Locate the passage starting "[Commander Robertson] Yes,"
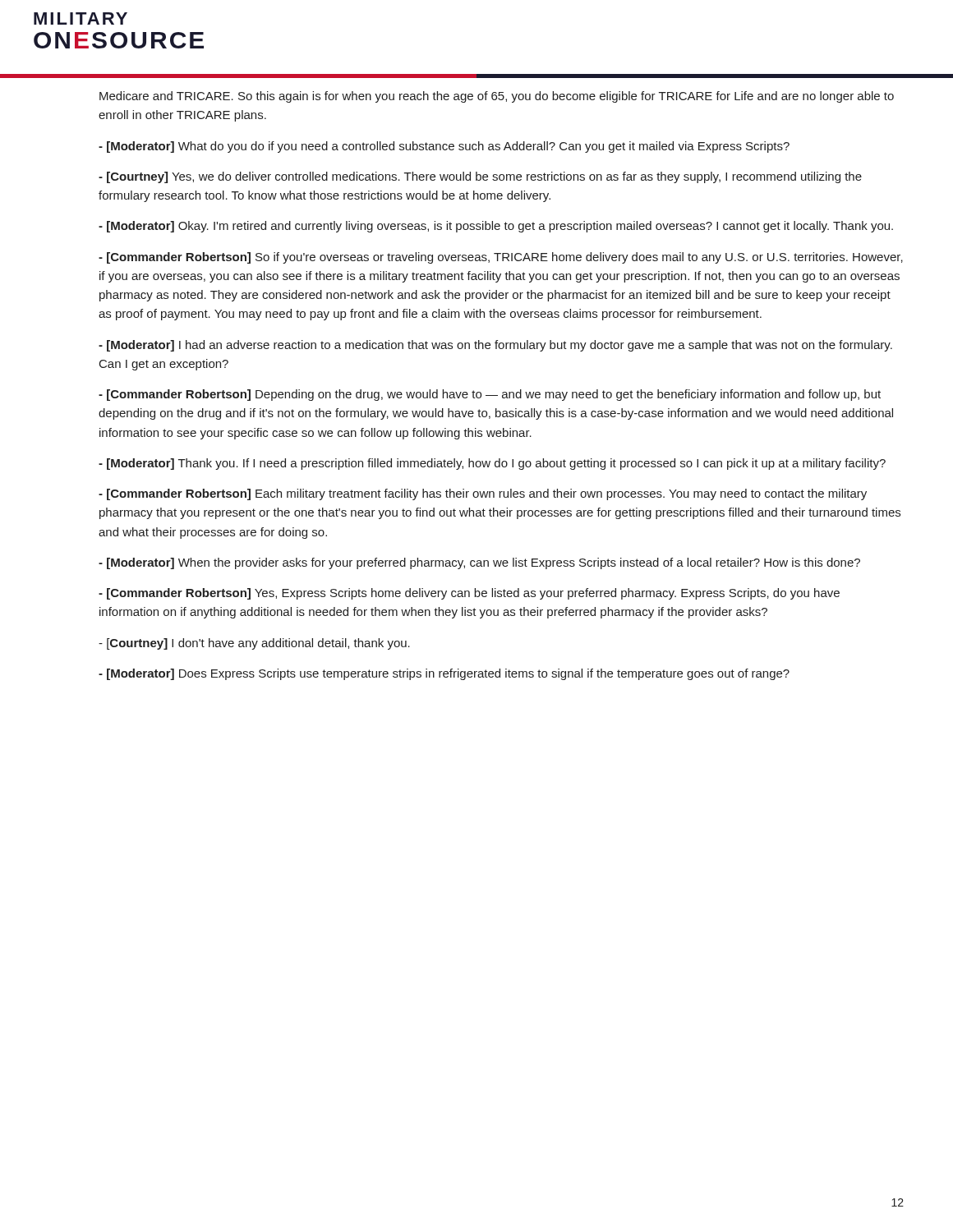Image resolution: width=953 pixels, height=1232 pixels. point(469,602)
